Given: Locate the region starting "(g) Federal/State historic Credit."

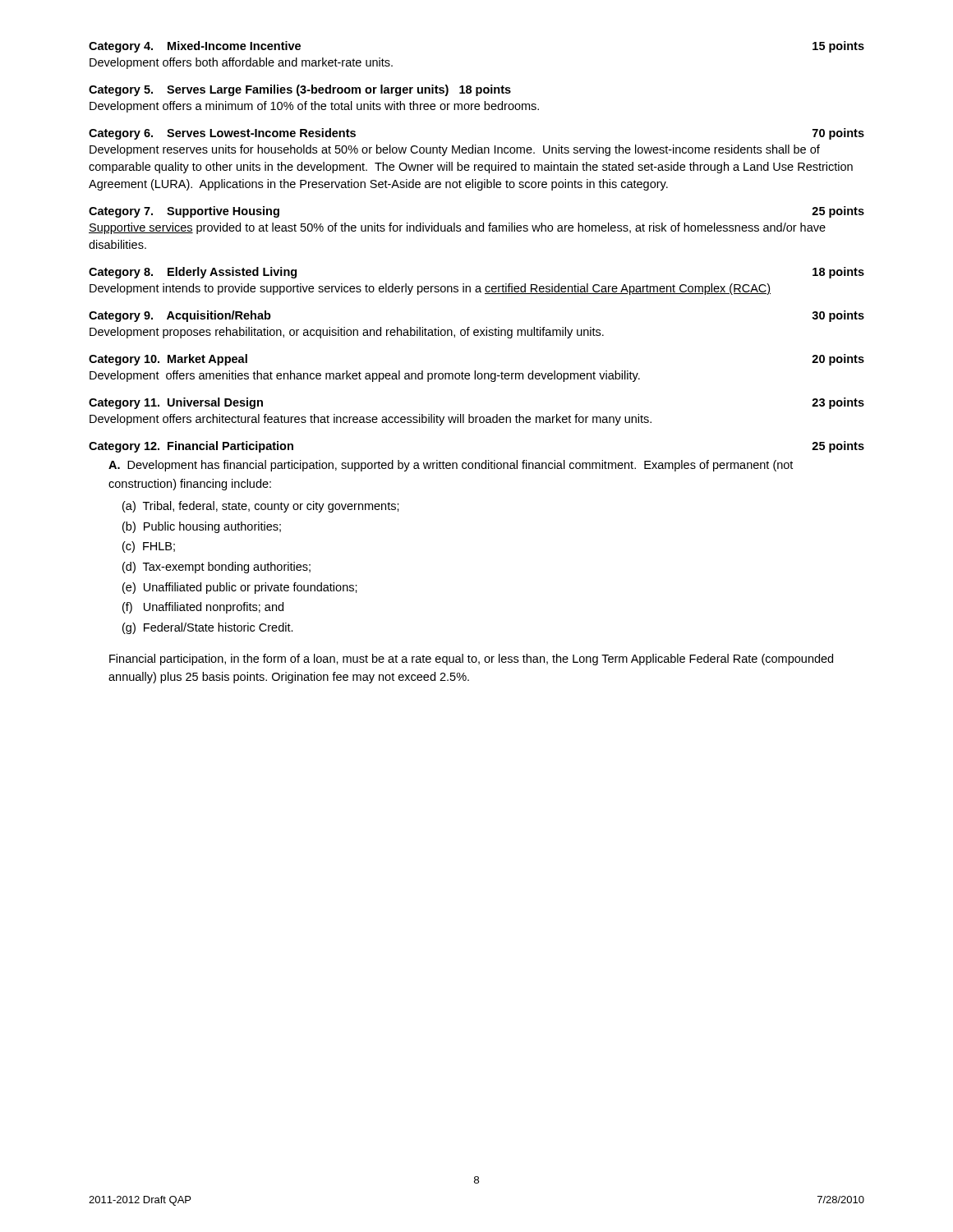Looking at the screenshot, I should (208, 627).
